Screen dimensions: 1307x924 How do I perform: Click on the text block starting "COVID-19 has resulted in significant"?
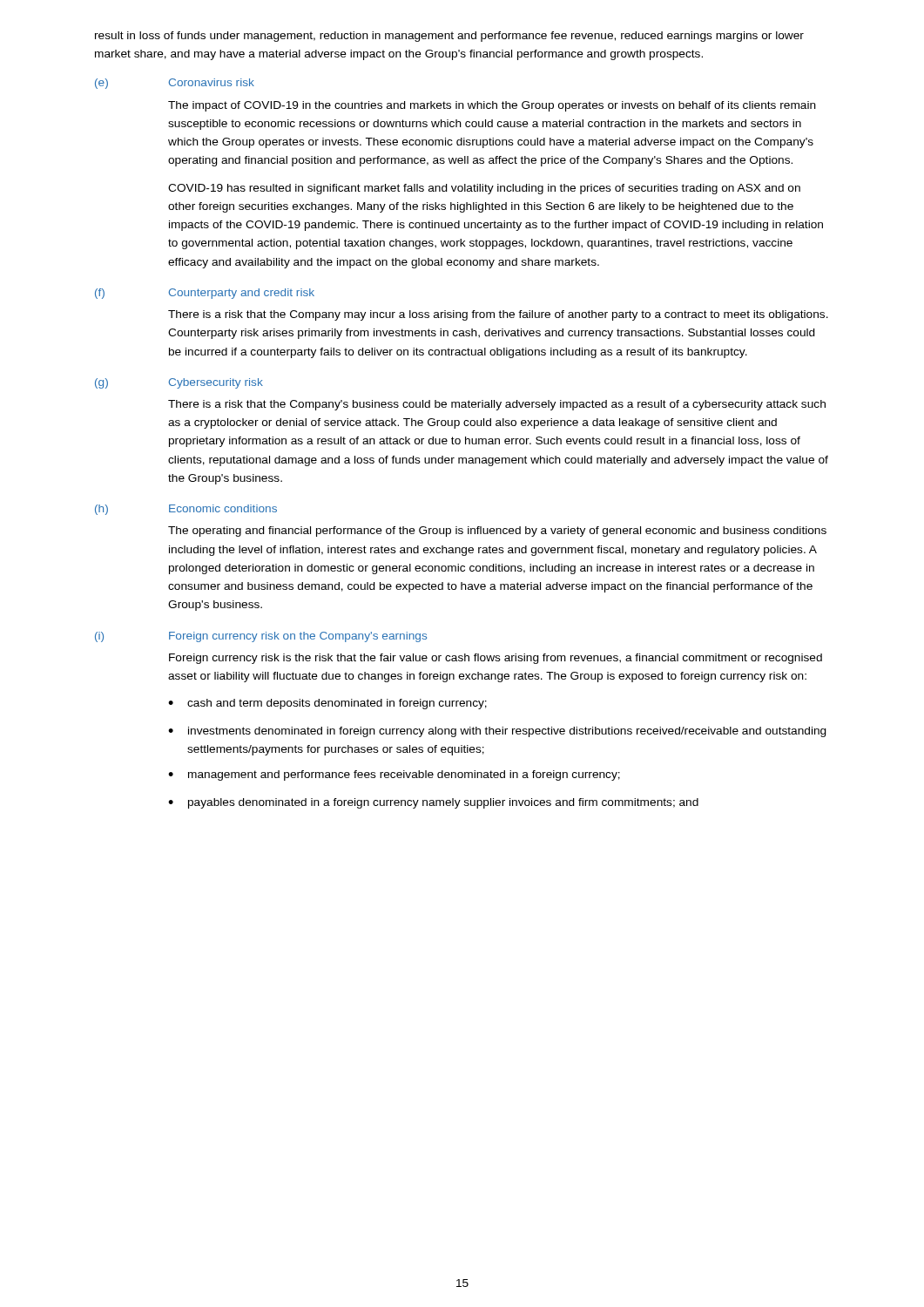[x=496, y=224]
